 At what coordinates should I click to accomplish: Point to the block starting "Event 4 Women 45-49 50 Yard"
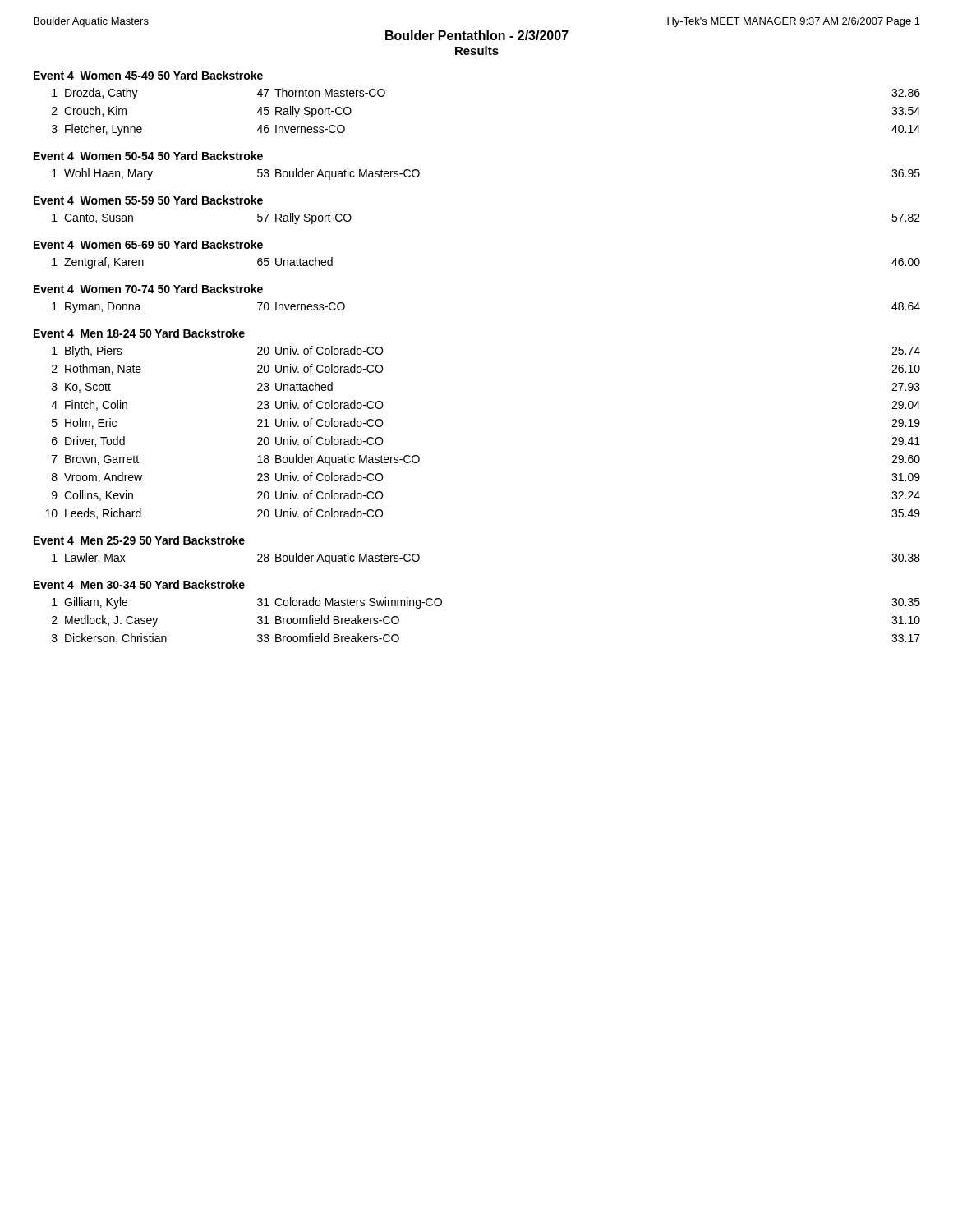coord(148,76)
